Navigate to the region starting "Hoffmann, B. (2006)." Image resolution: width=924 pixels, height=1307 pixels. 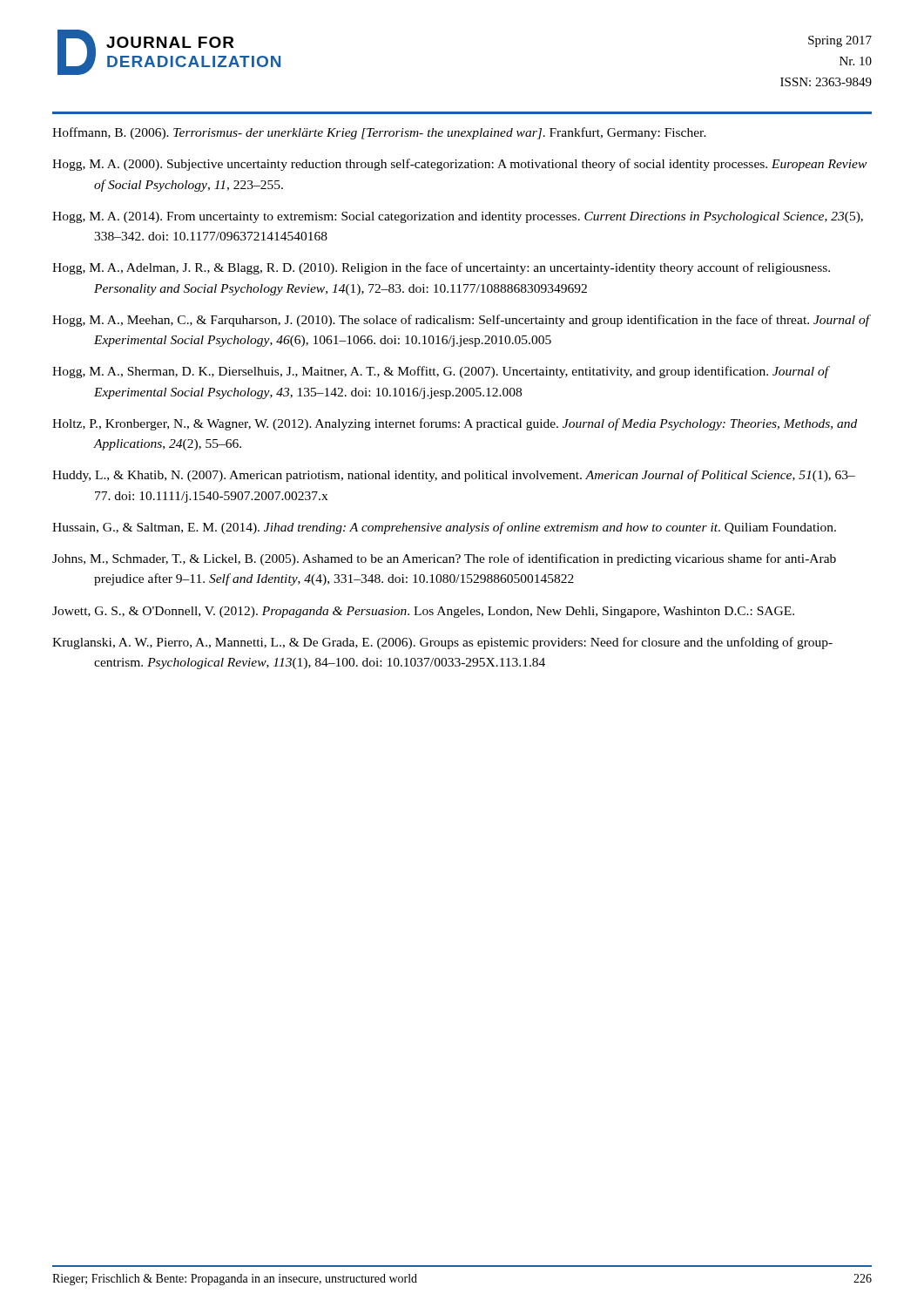click(x=379, y=132)
